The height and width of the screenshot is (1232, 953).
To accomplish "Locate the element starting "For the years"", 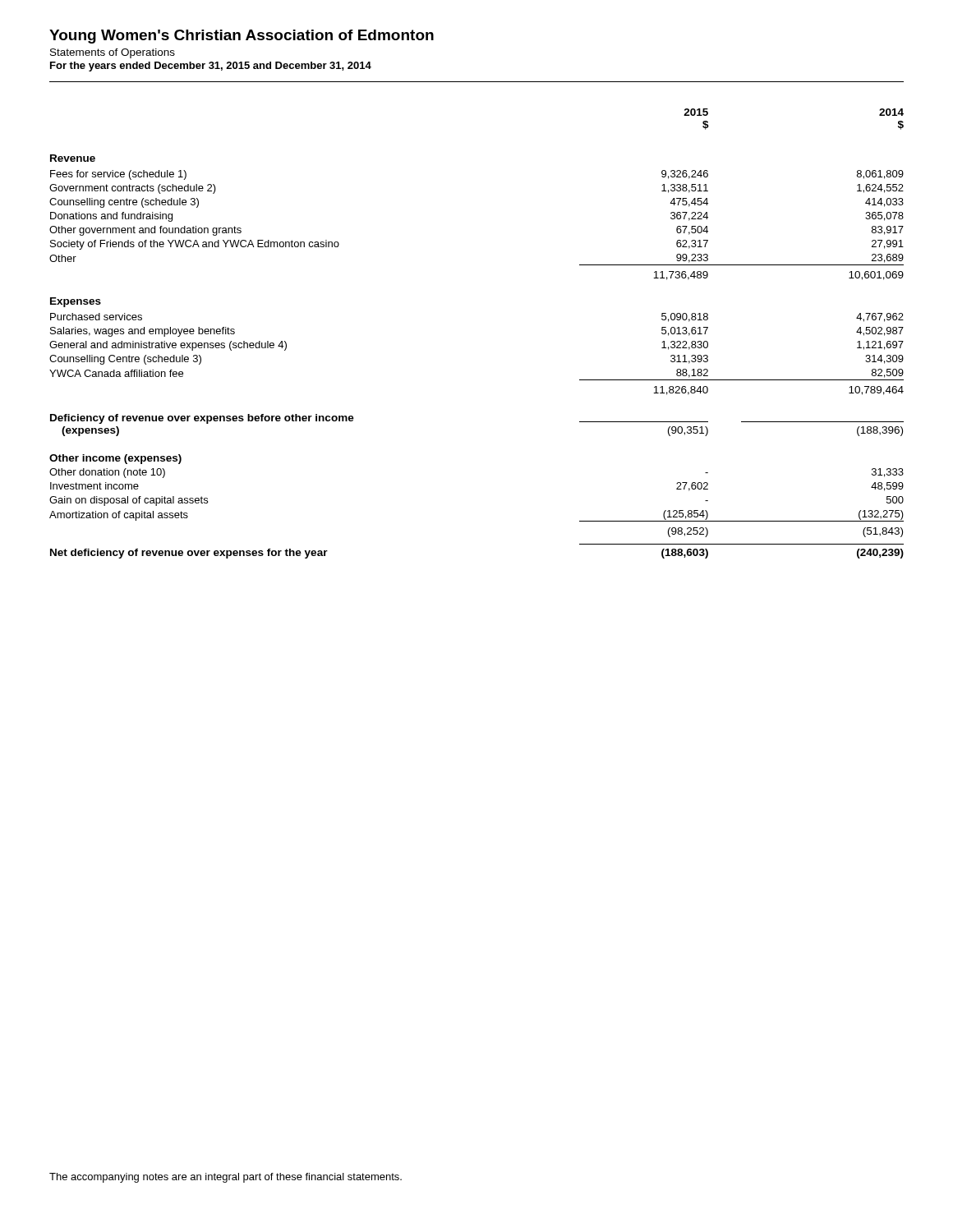I will tap(211, 67).
